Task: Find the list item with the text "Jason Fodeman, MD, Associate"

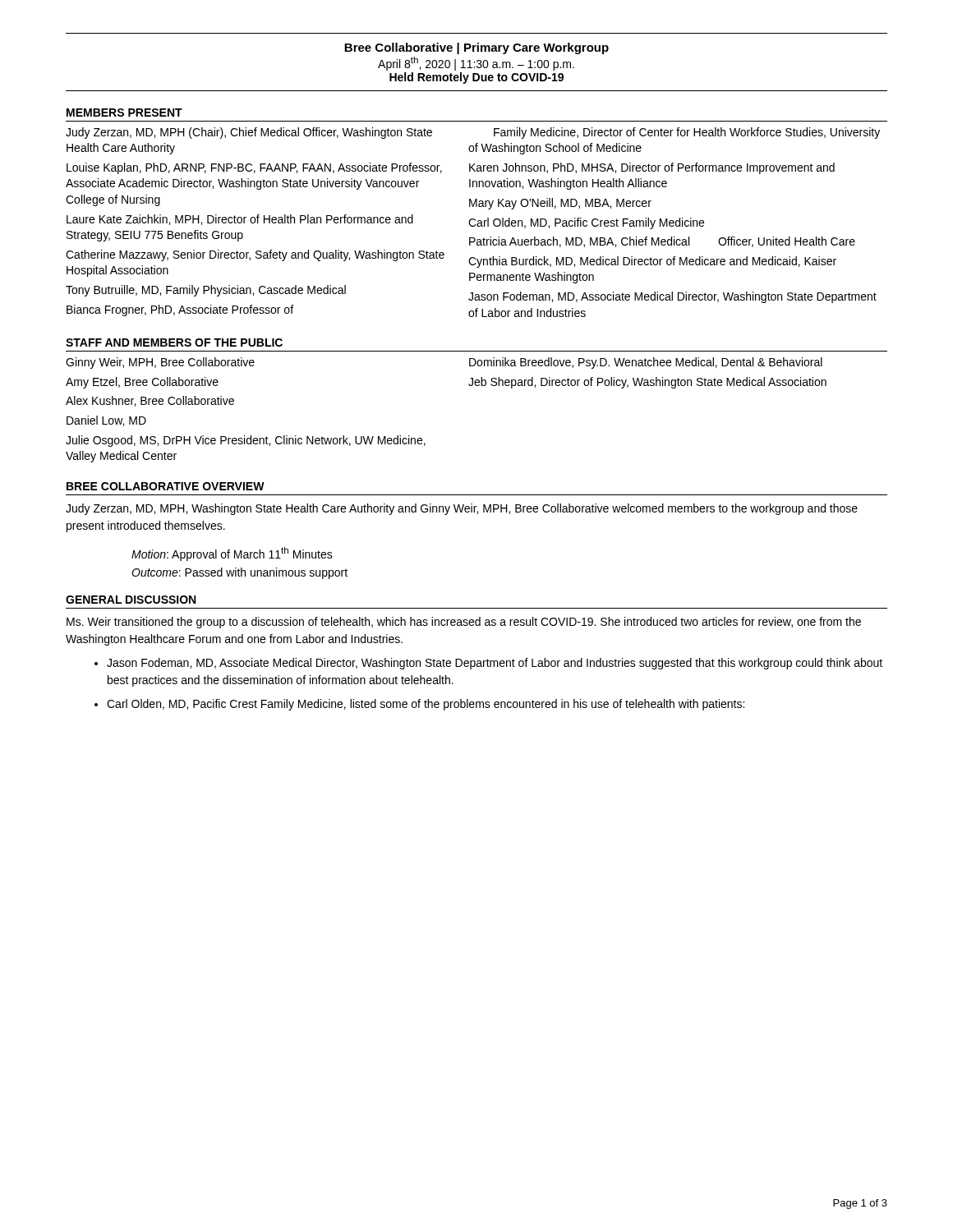Action: click(495, 672)
